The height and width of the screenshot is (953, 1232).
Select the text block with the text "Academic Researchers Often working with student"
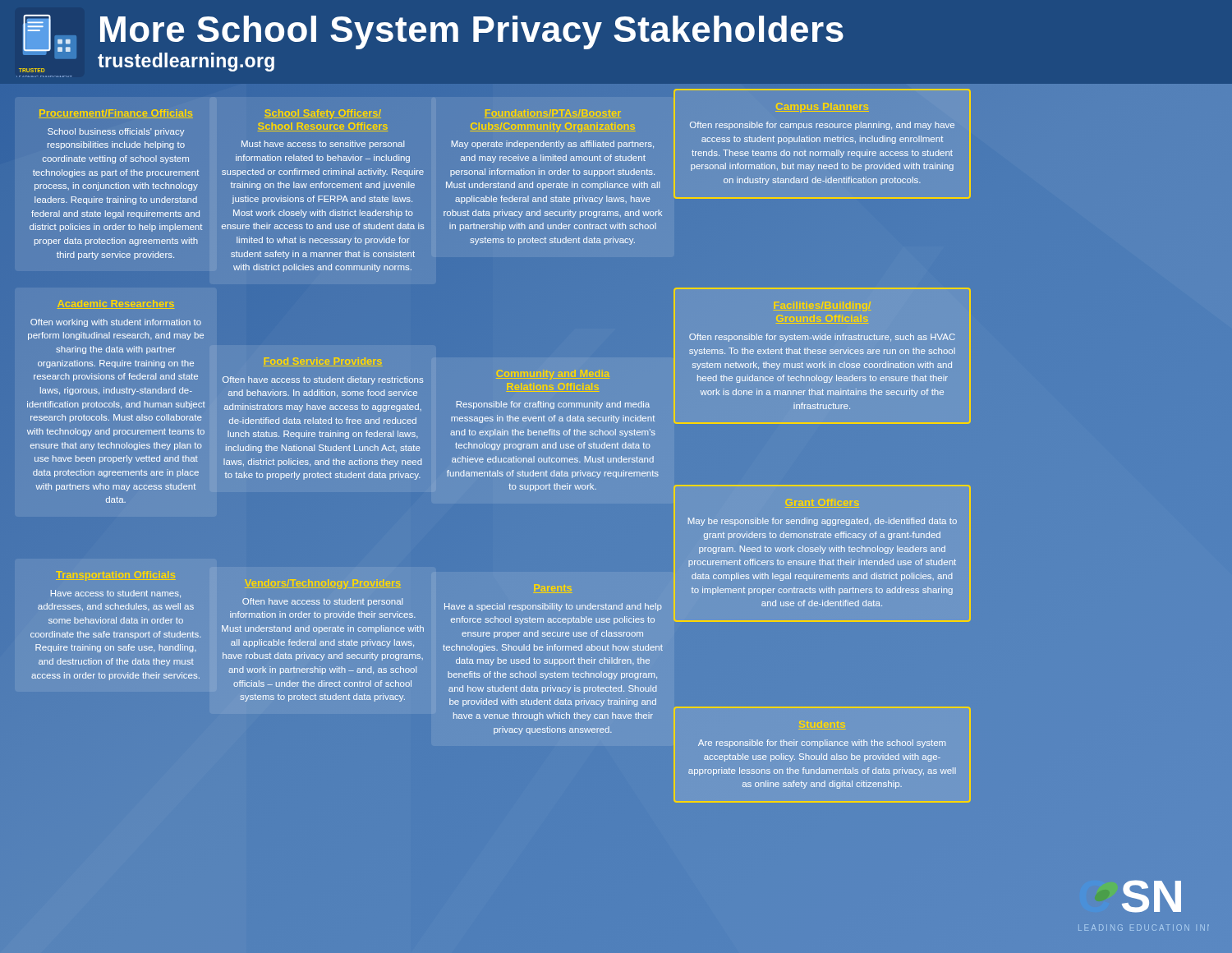116,402
